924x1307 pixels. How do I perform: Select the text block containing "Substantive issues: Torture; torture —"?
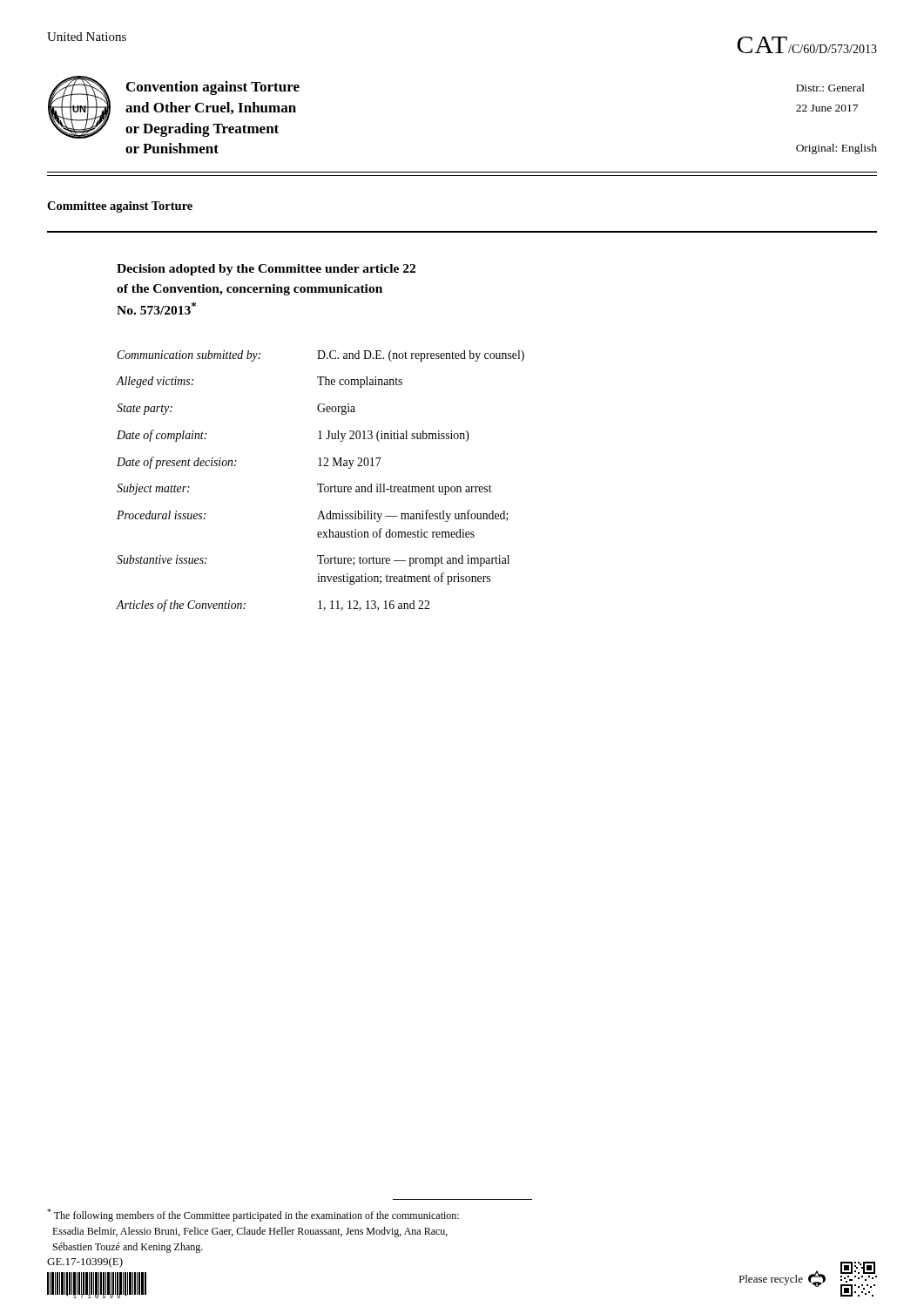click(497, 570)
